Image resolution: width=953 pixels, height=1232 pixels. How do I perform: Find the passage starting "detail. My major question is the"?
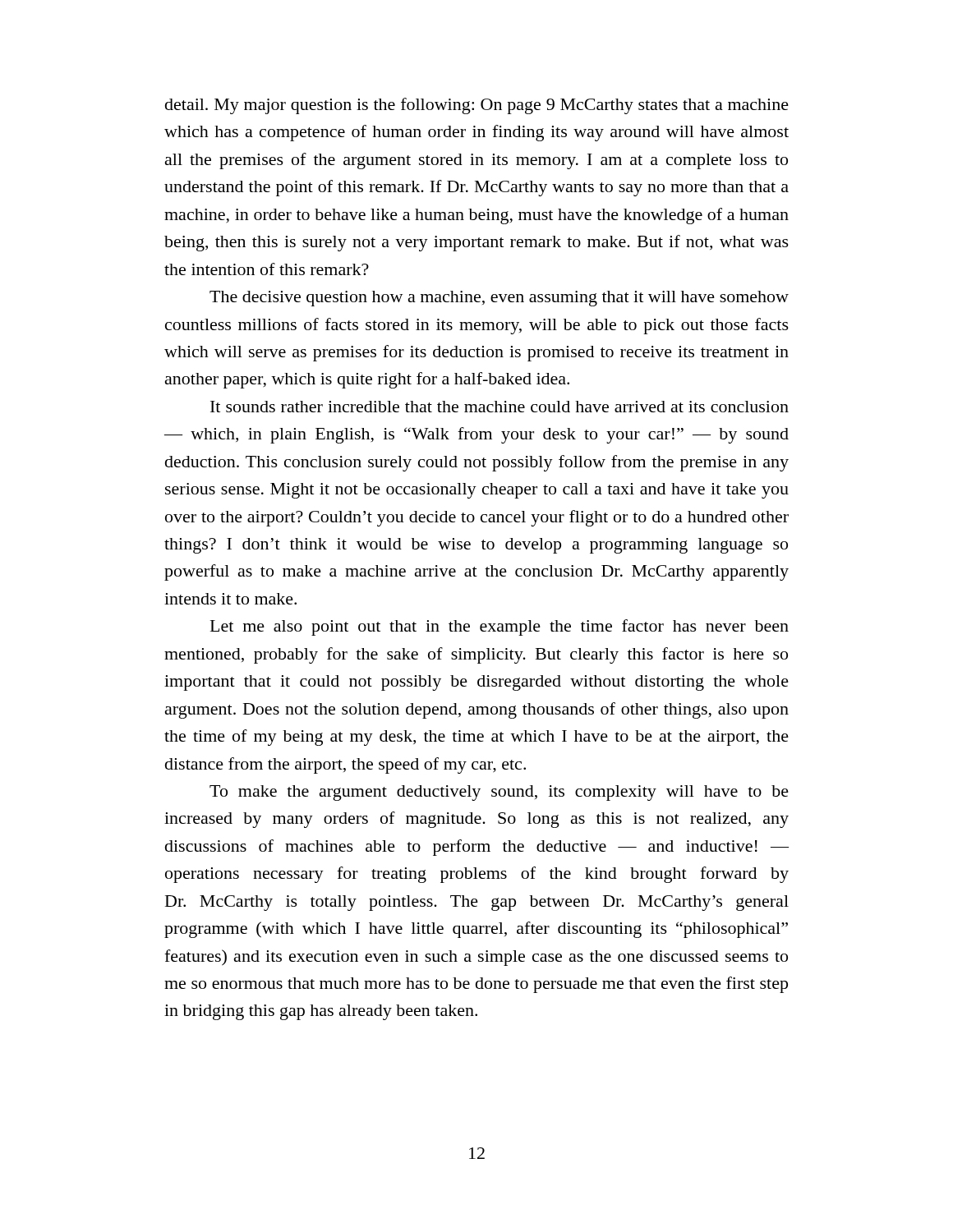click(476, 557)
